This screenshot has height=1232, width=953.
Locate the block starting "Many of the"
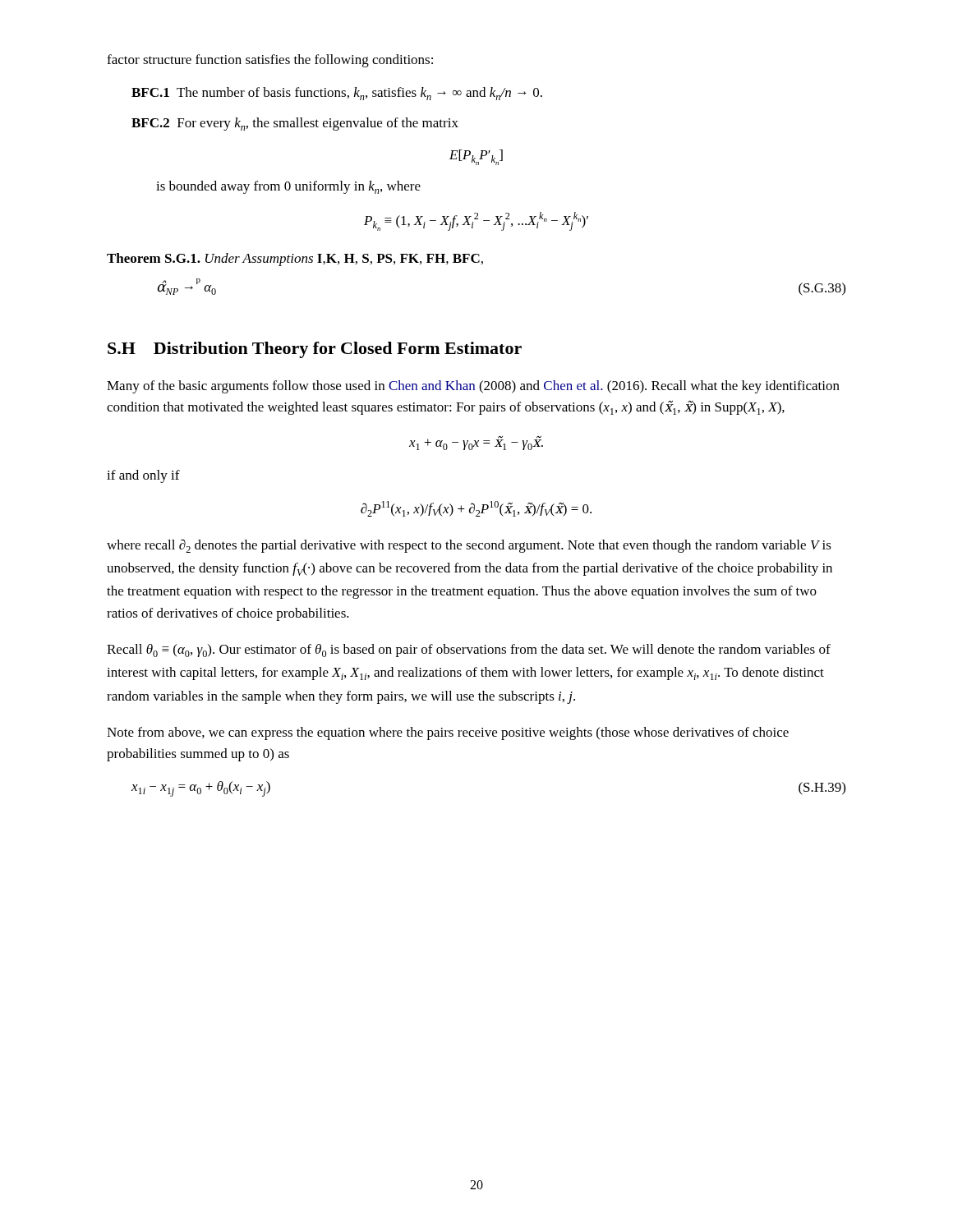point(473,398)
